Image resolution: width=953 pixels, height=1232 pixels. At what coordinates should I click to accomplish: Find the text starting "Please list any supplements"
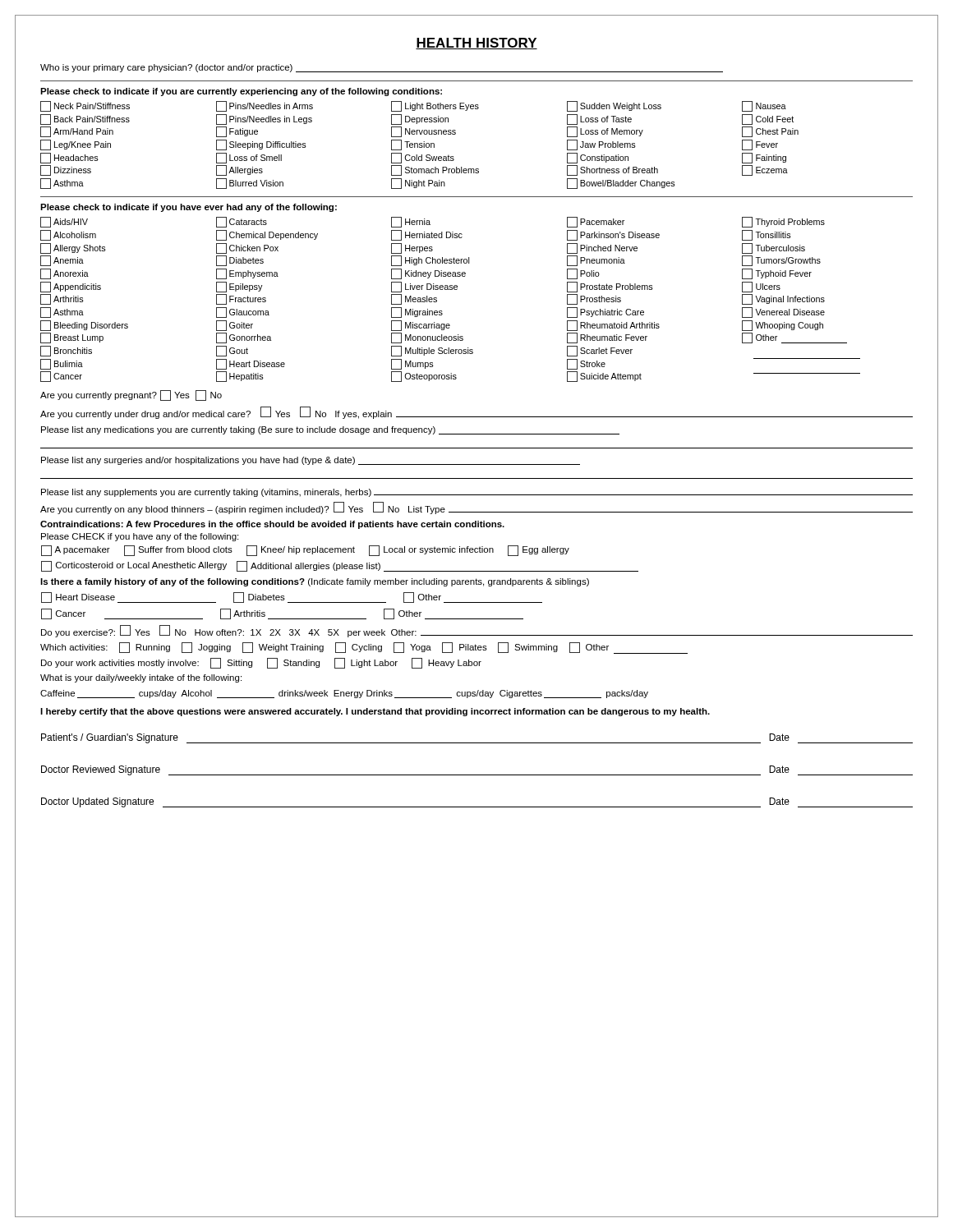coord(476,490)
